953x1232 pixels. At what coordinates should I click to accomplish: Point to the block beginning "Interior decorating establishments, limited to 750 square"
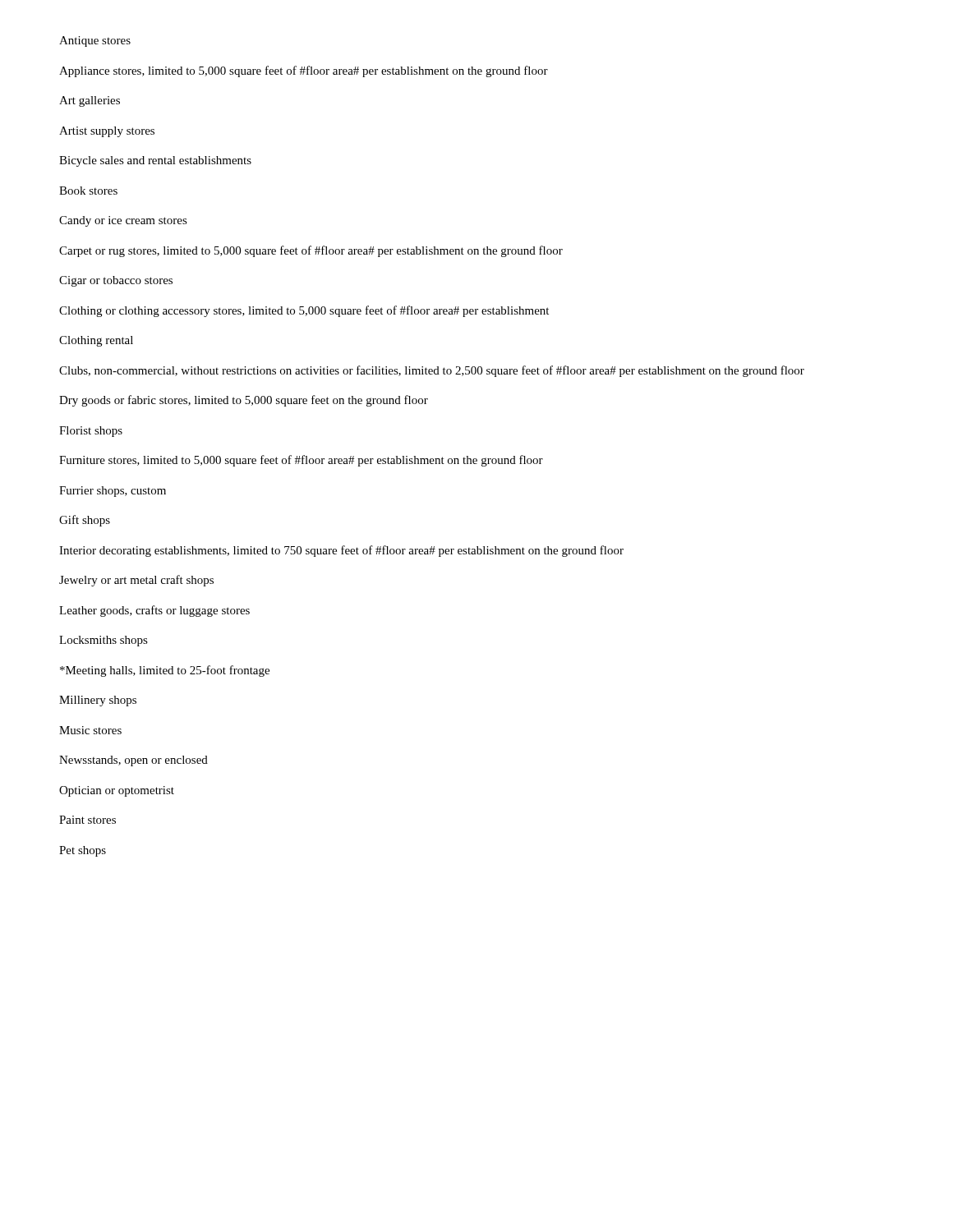click(x=341, y=550)
